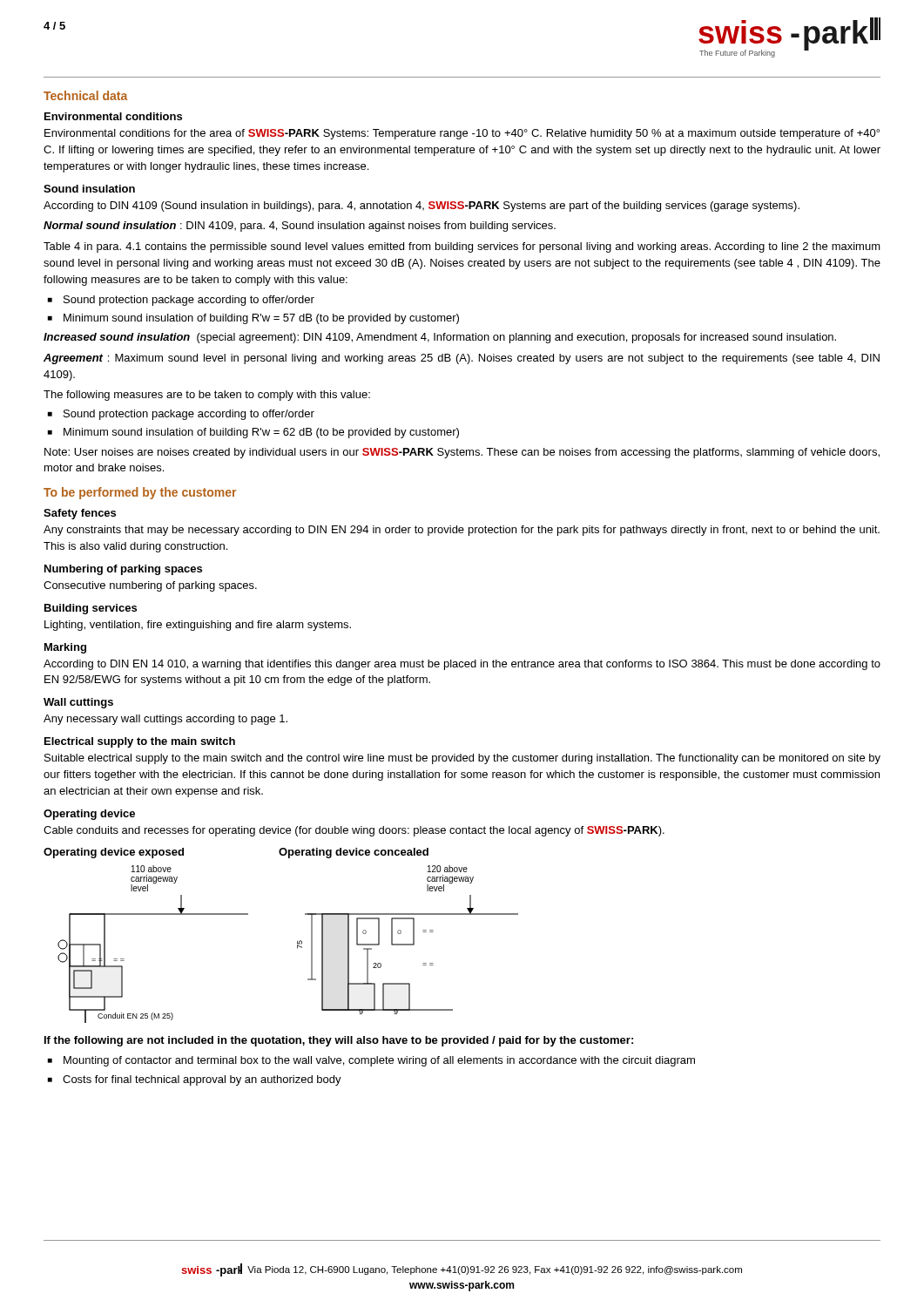This screenshot has width=924, height=1307.
Task: Click the passage that begins "Table 4 in para. 4.1 contains the permissible"
Action: pos(462,263)
